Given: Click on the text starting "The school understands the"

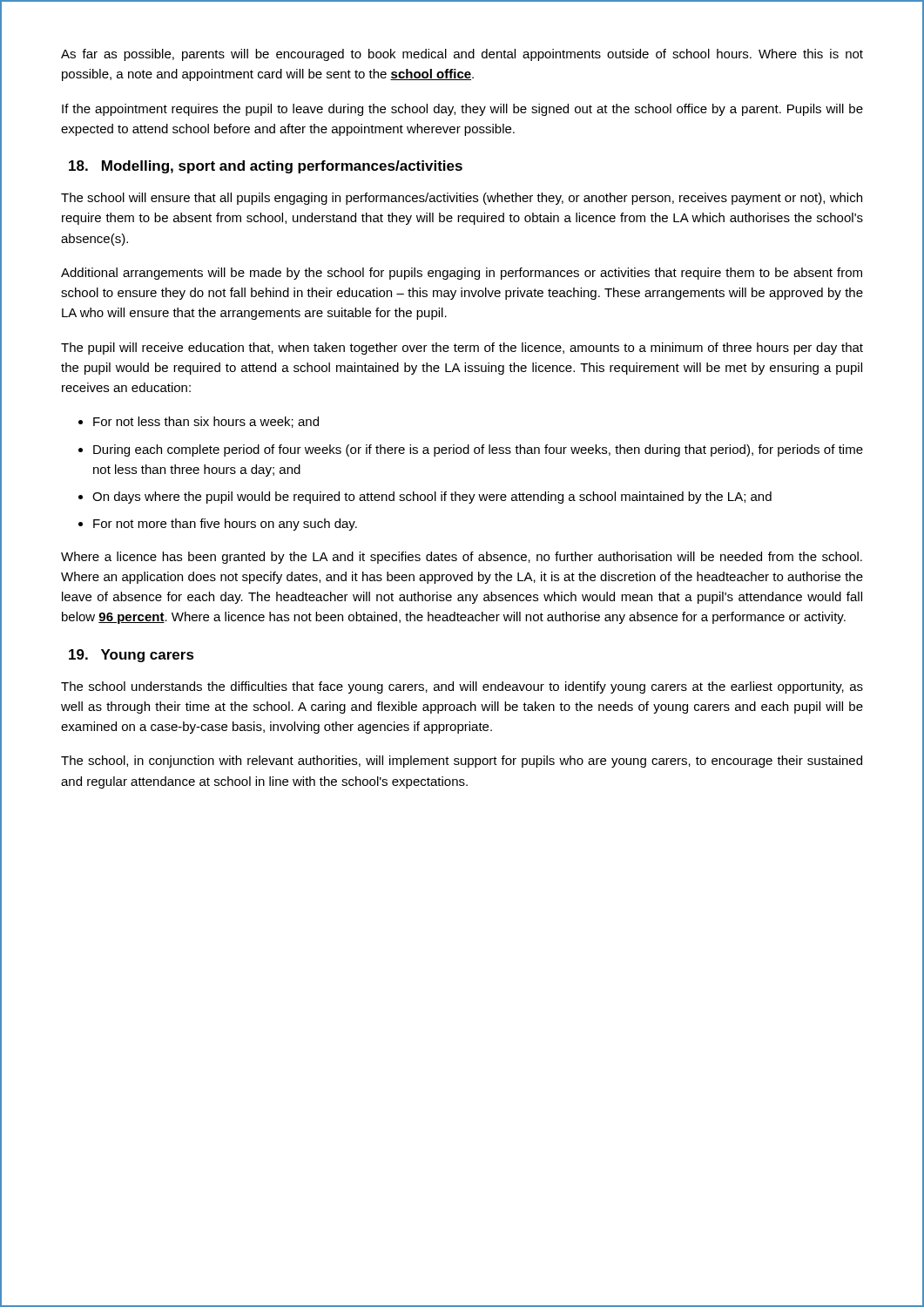Looking at the screenshot, I should [462, 706].
